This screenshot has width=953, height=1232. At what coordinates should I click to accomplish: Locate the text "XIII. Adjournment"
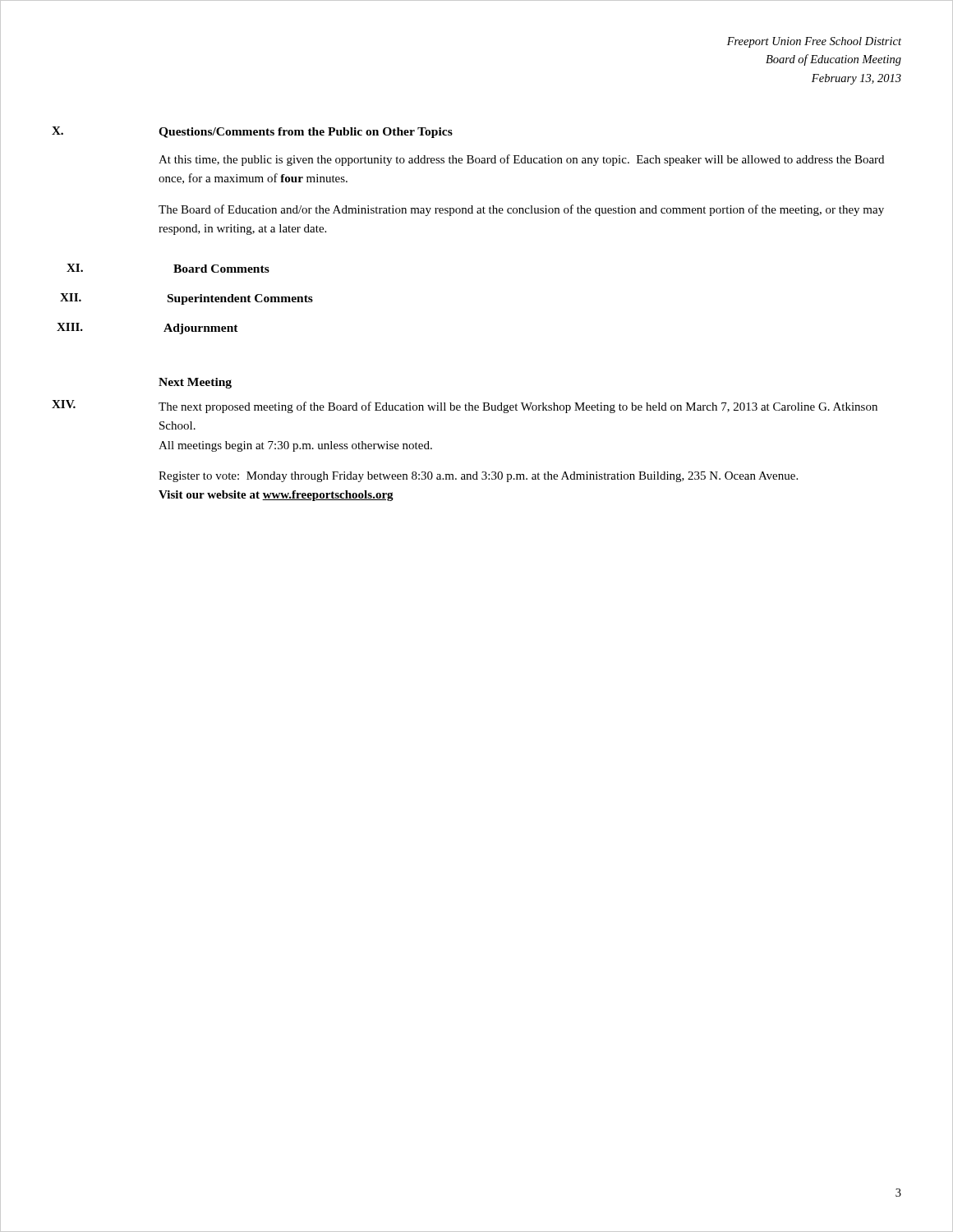(x=73, y=328)
